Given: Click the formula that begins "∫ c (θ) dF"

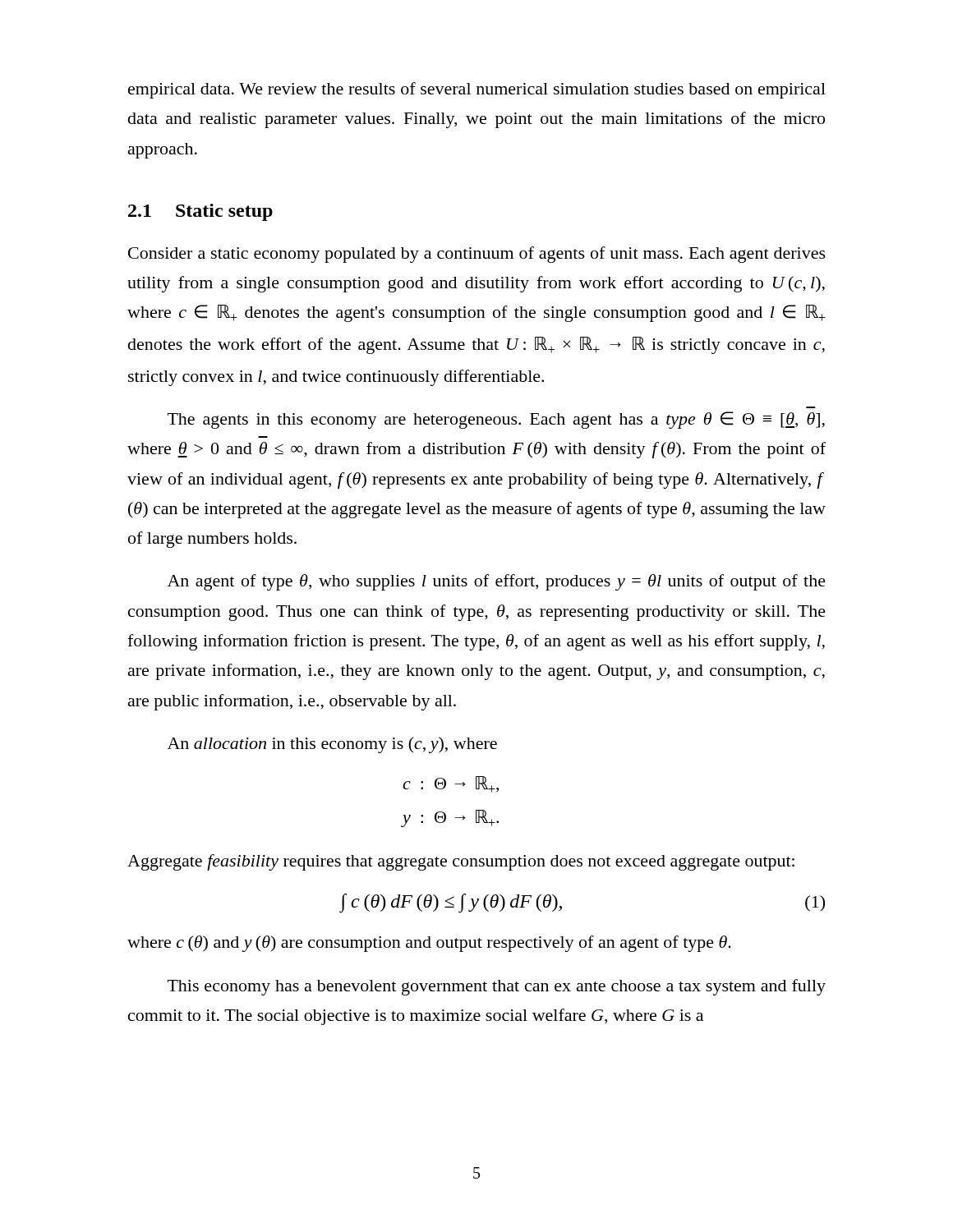Looking at the screenshot, I should pyautogui.click(x=476, y=902).
